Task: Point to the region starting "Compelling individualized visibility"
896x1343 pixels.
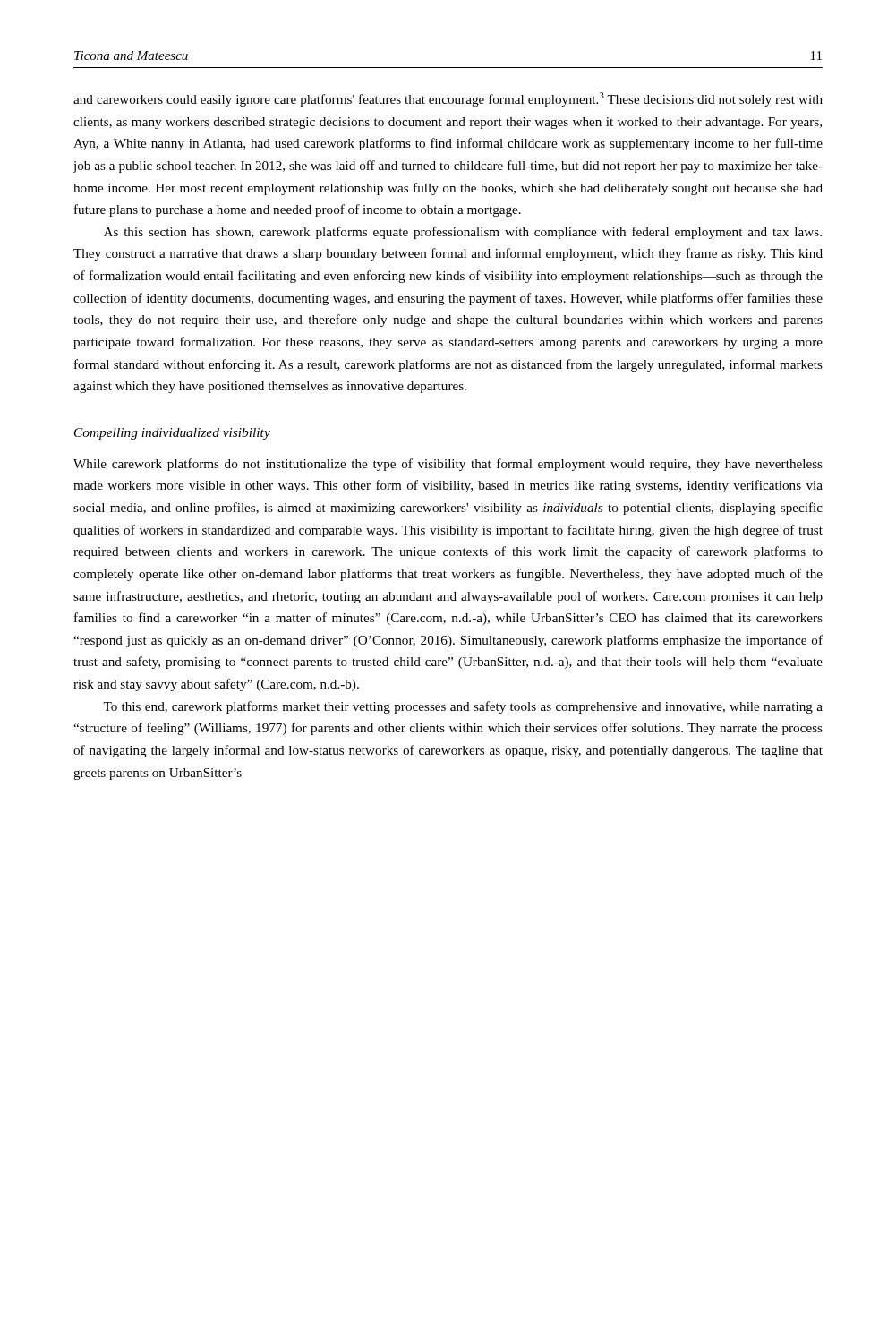Action: click(x=172, y=432)
